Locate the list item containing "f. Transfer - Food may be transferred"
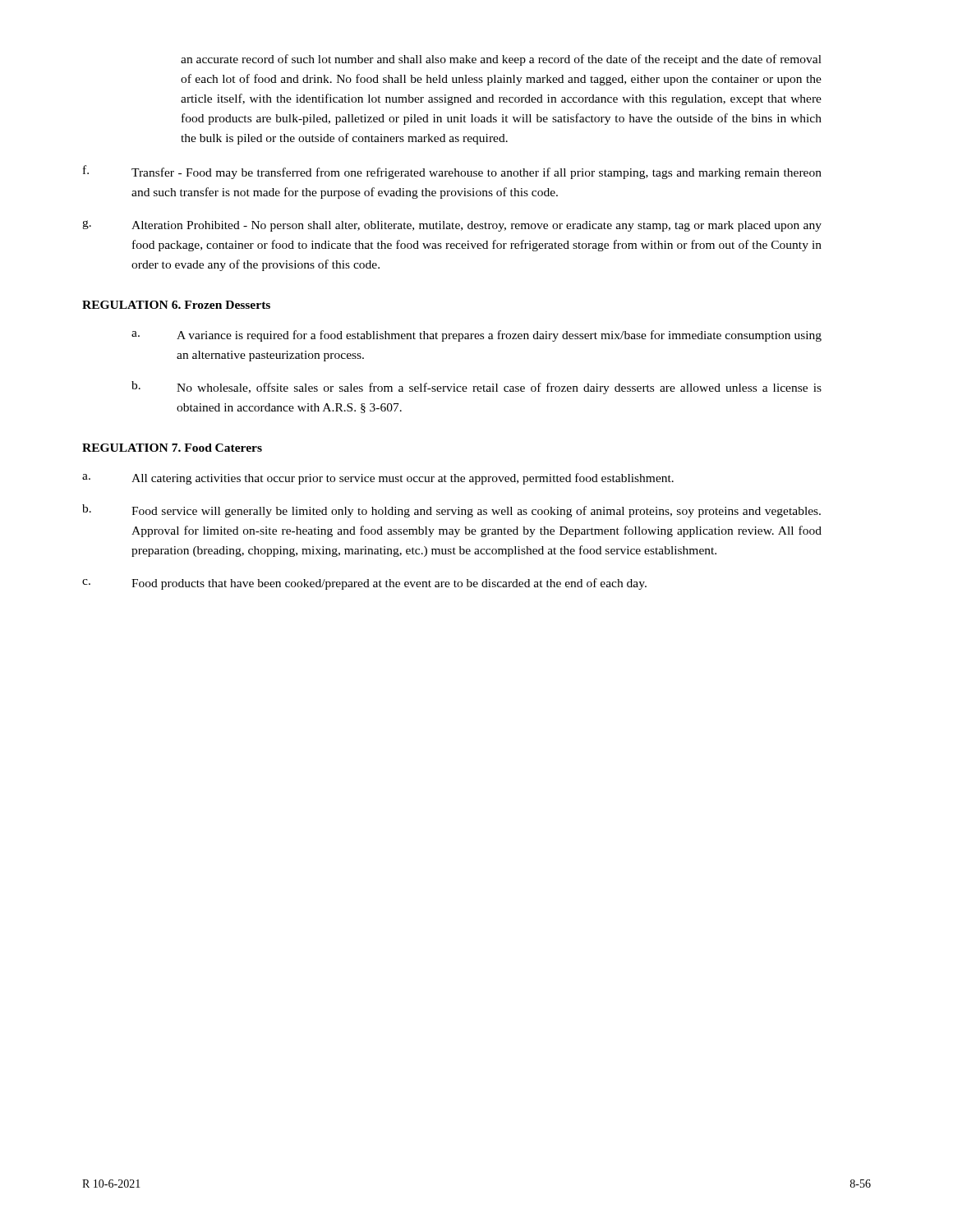This screenshot has height=1232, width=953. point(452,182)
